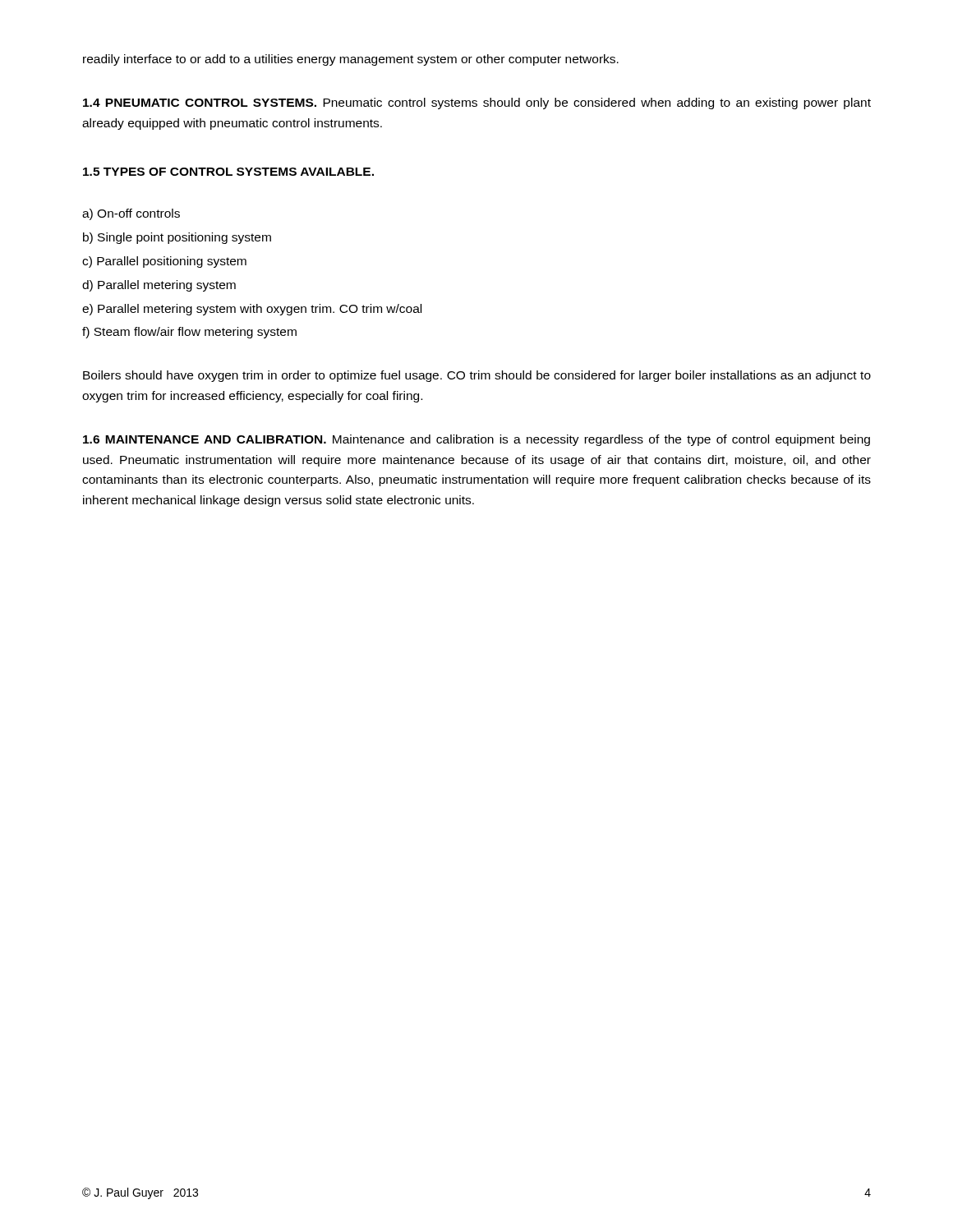
Task: Click the section header that begins "1.4 PNEUMATIC CONTROL SYSTEMS. Pneumatic control systems"
Action: (476, 112)
